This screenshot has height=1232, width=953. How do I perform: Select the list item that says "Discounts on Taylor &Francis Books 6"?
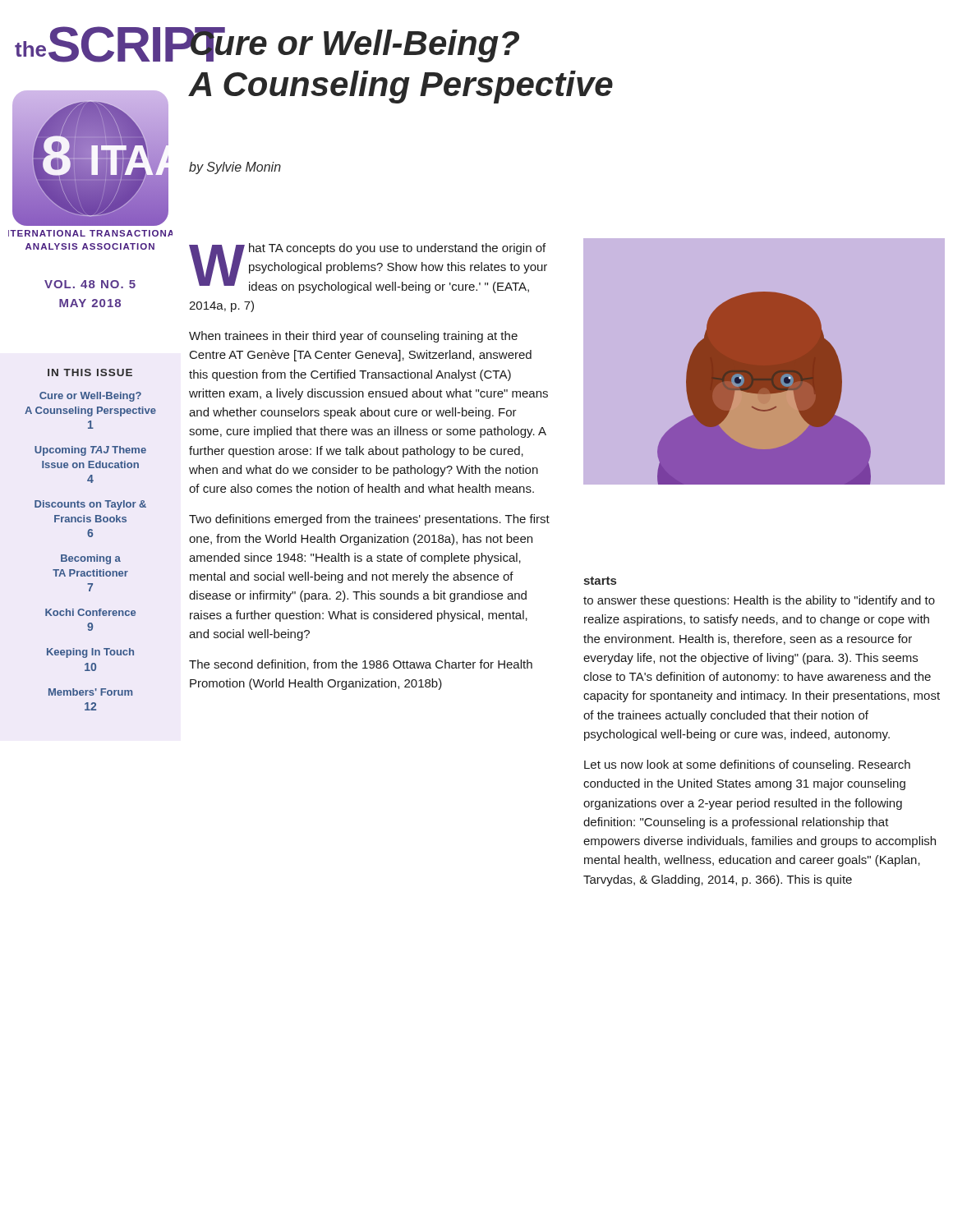click(90, 519)
